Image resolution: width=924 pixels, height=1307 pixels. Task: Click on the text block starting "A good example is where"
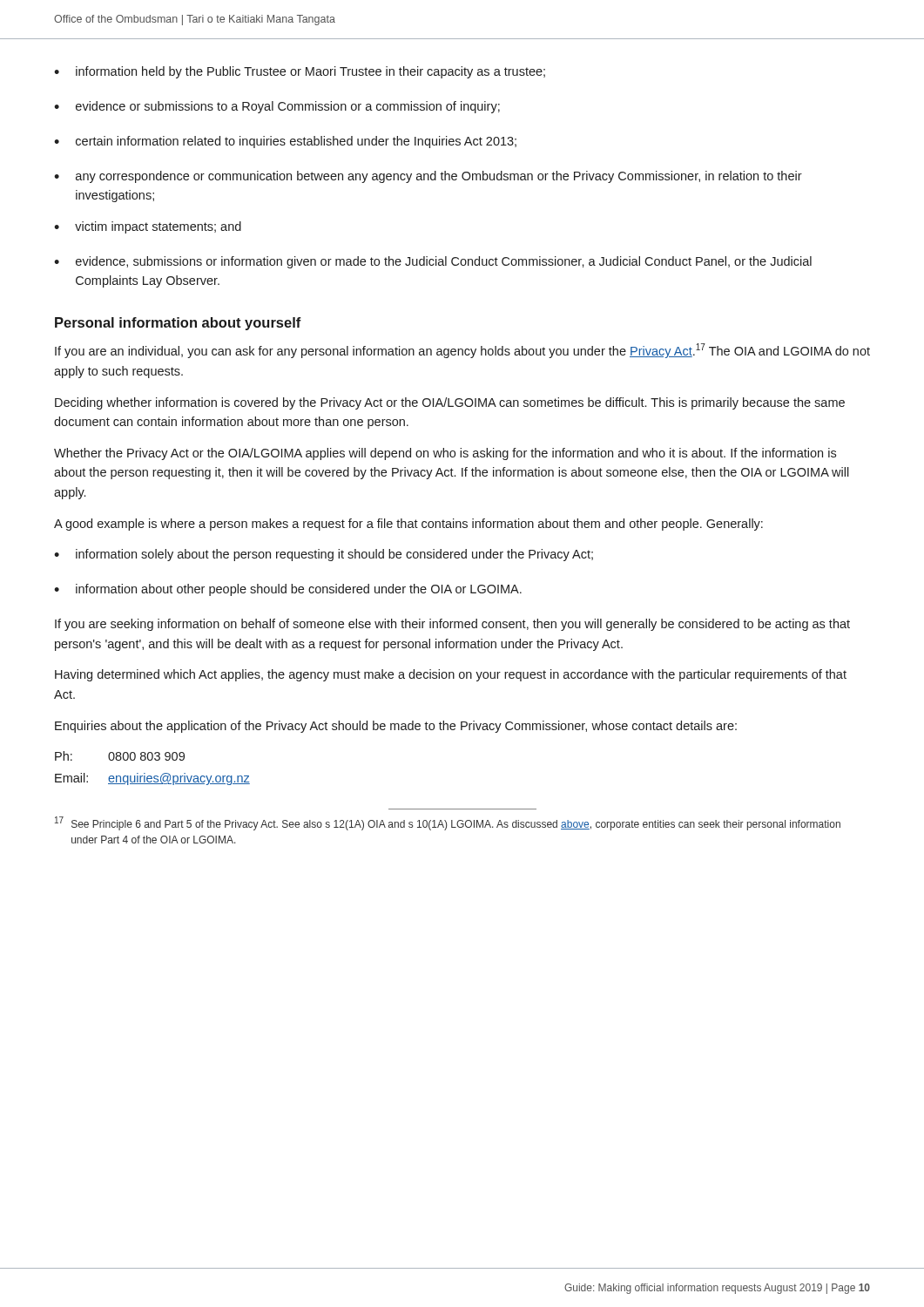coord(409,523)
